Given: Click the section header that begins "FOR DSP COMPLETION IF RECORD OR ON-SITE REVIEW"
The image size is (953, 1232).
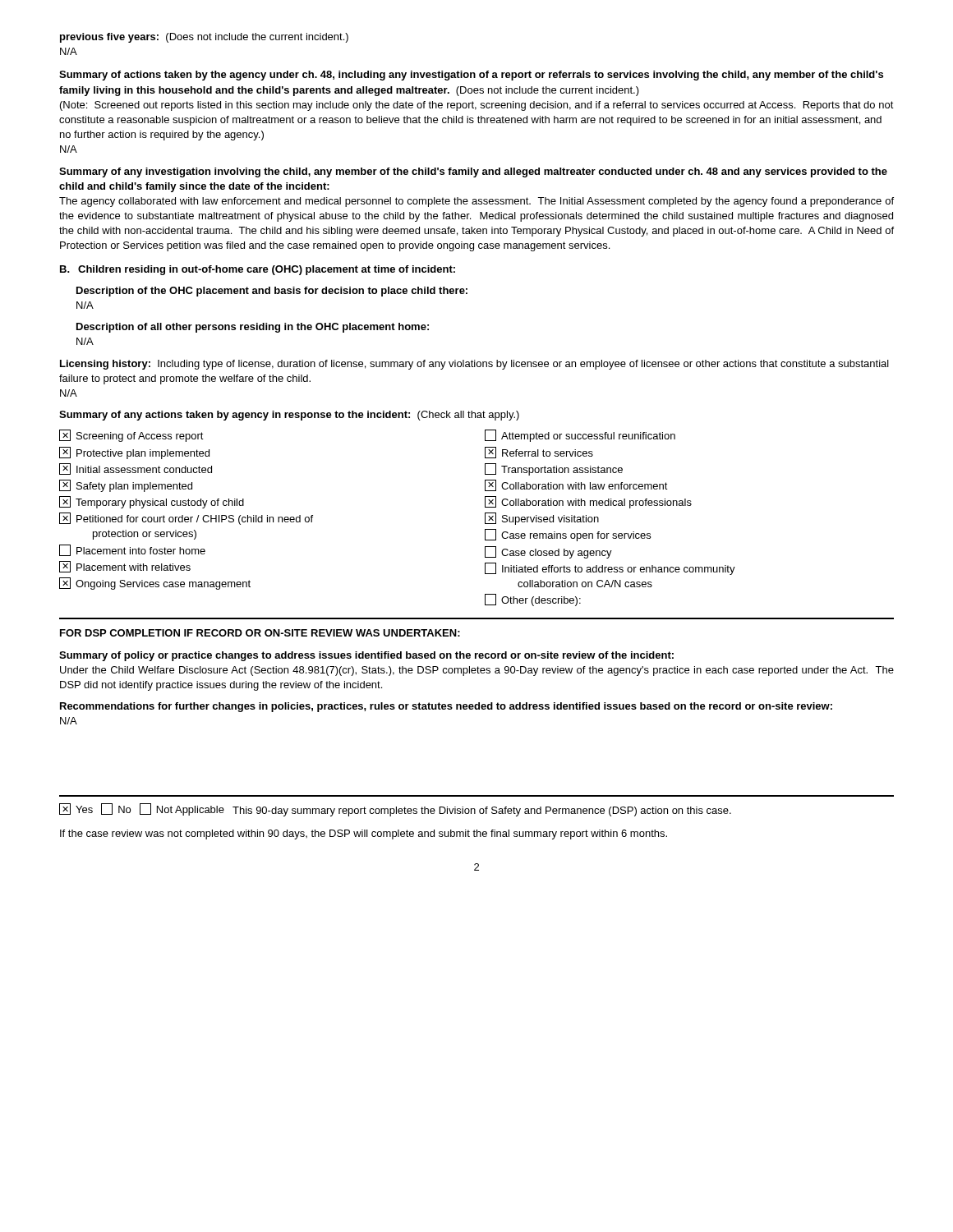Looking at the screenshot, I should [260, 633].
